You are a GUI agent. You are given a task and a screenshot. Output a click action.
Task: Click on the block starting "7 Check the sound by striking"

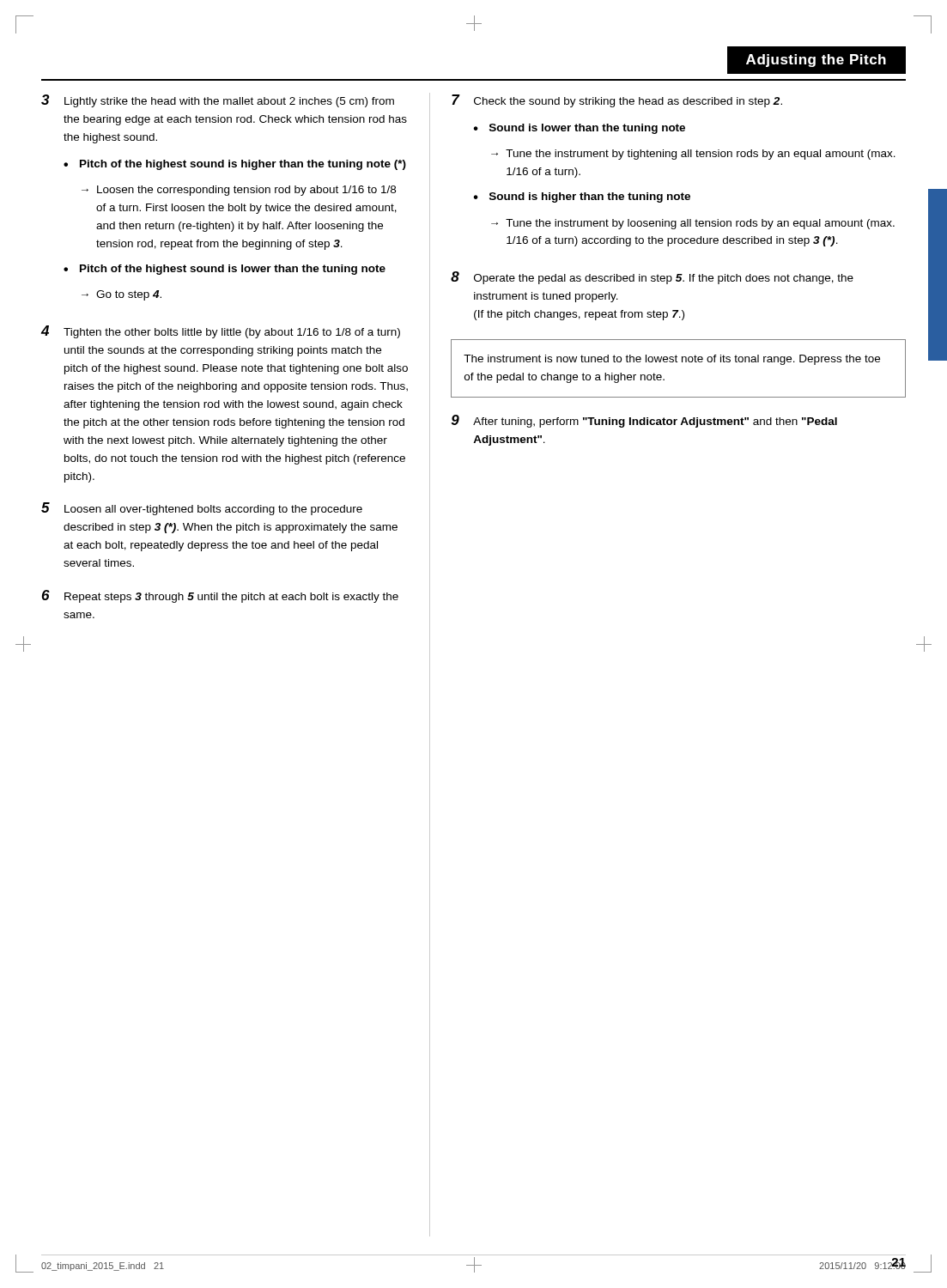click(617, 101)
